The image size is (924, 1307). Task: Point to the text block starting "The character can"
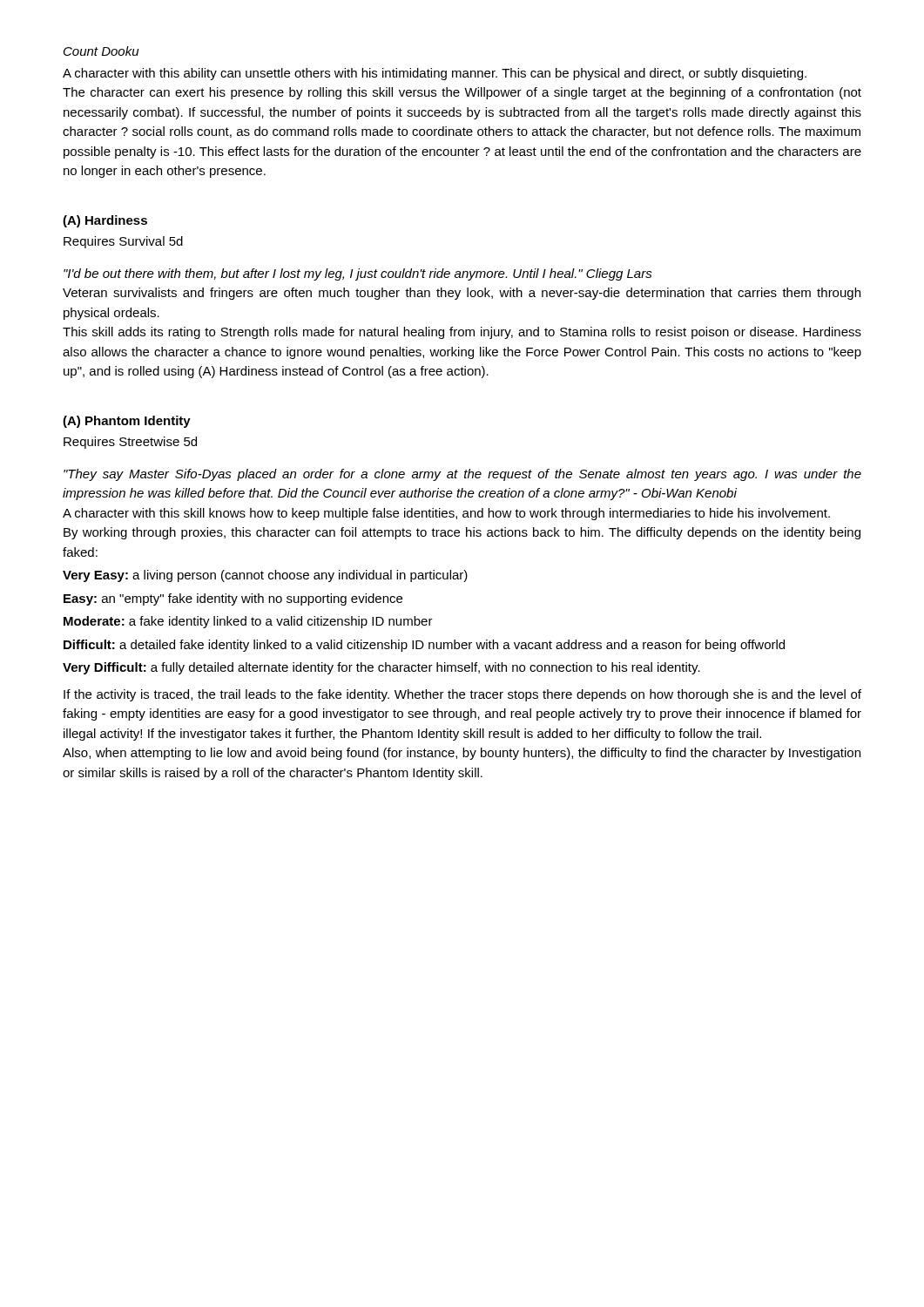tap(462, 132)
